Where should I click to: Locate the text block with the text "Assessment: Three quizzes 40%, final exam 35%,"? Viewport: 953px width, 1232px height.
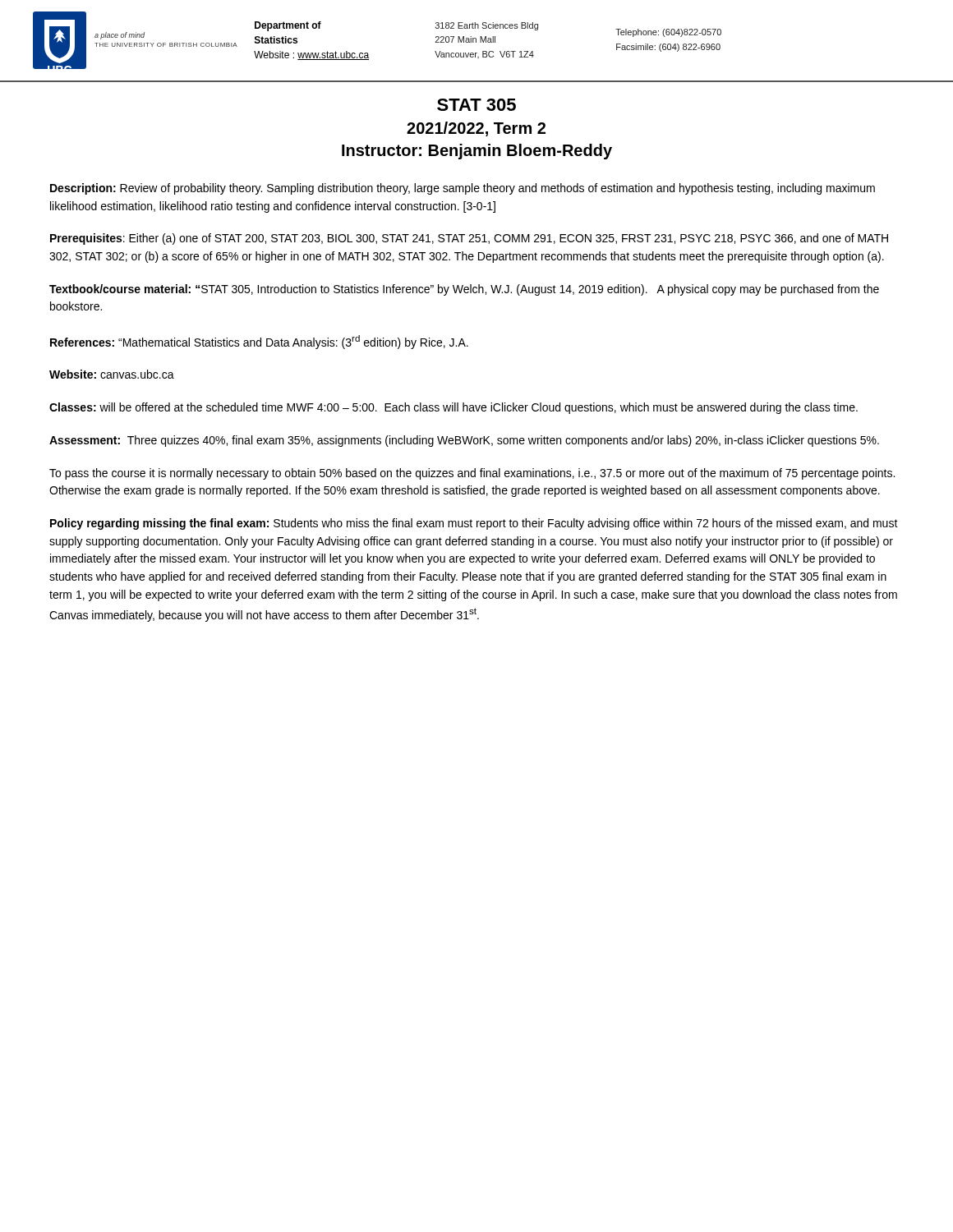pos(464,440)
